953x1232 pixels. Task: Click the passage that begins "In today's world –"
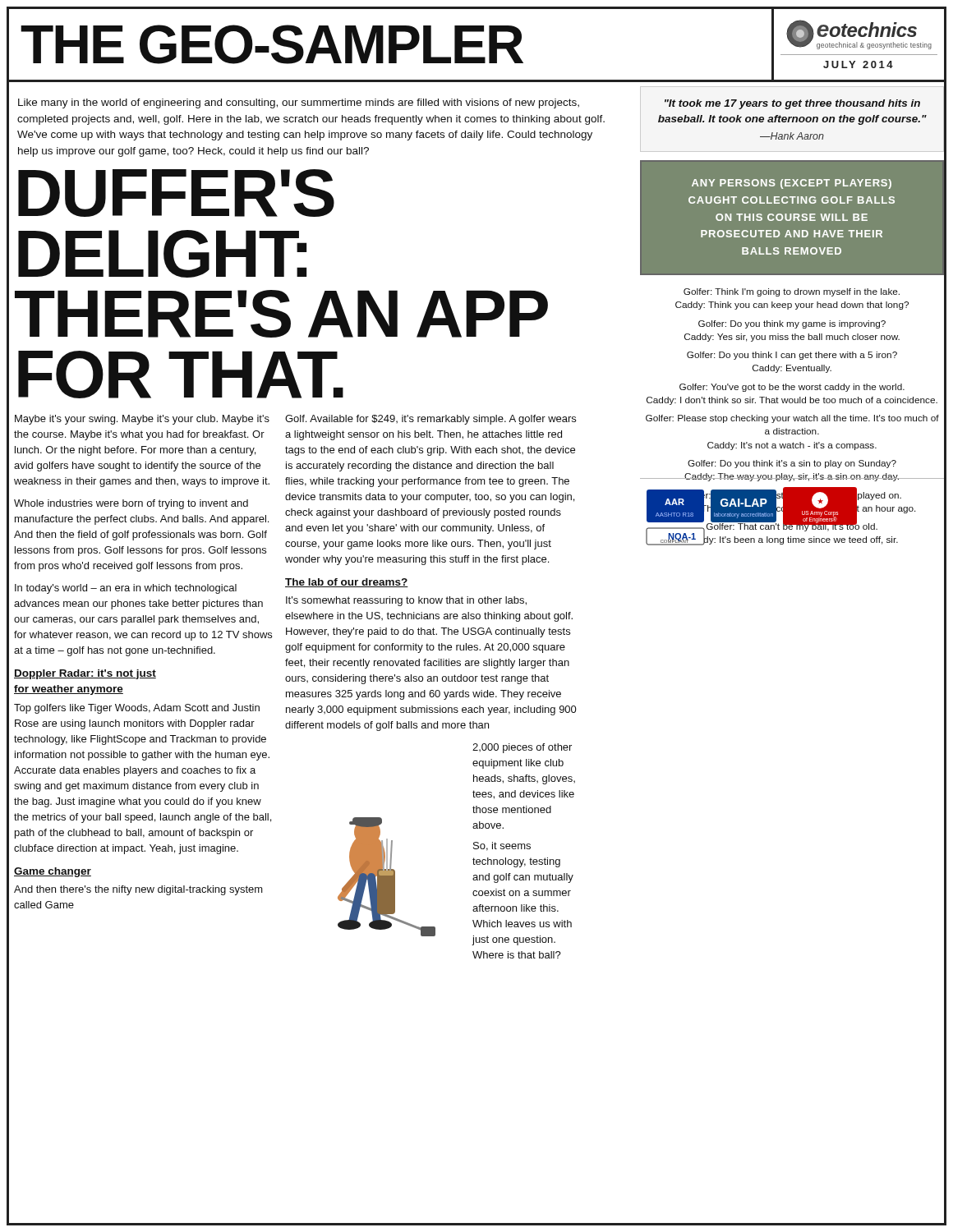click(x=143, y=619)
